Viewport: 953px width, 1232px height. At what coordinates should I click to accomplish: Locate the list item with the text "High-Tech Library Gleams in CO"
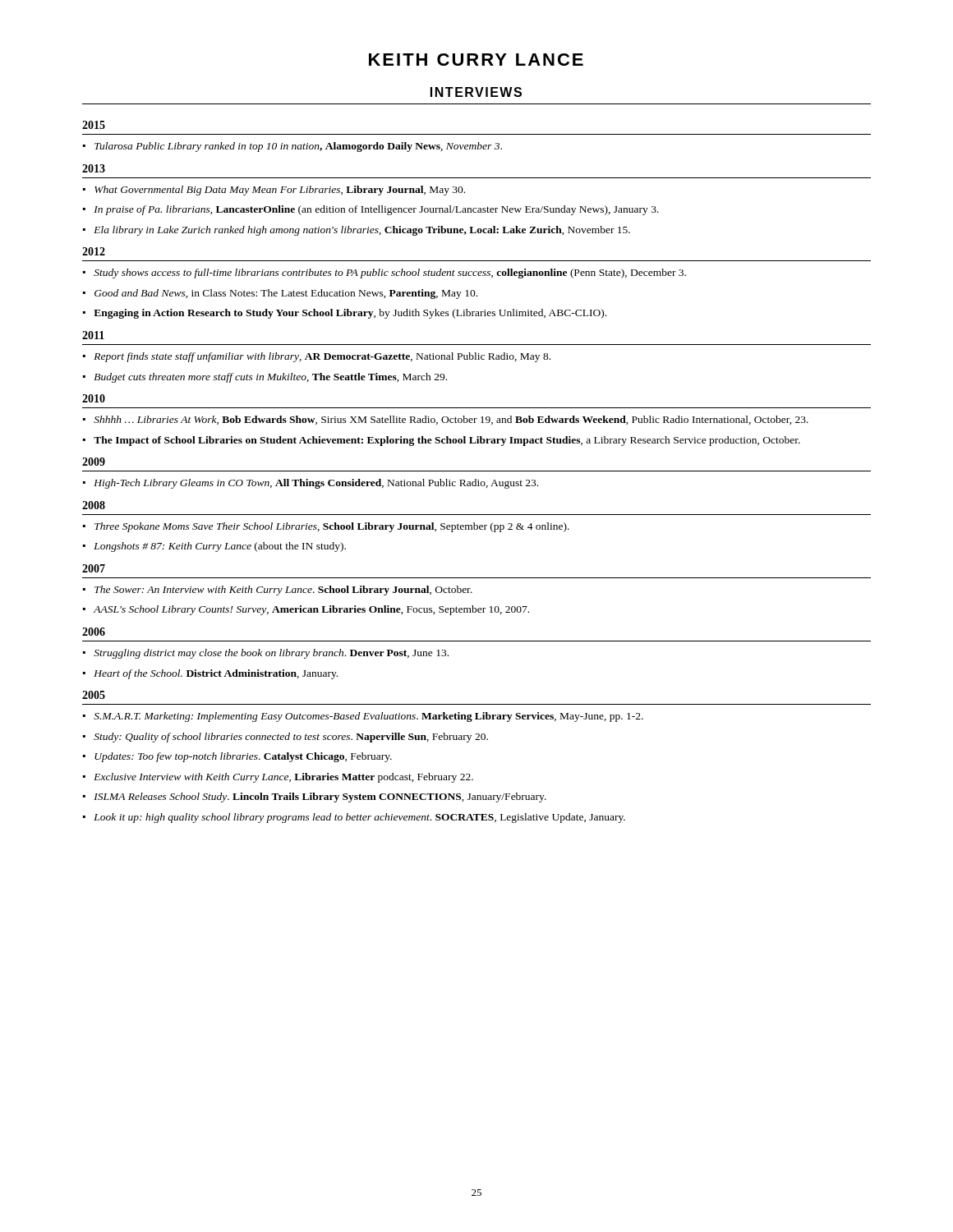(x=316, y=483)
